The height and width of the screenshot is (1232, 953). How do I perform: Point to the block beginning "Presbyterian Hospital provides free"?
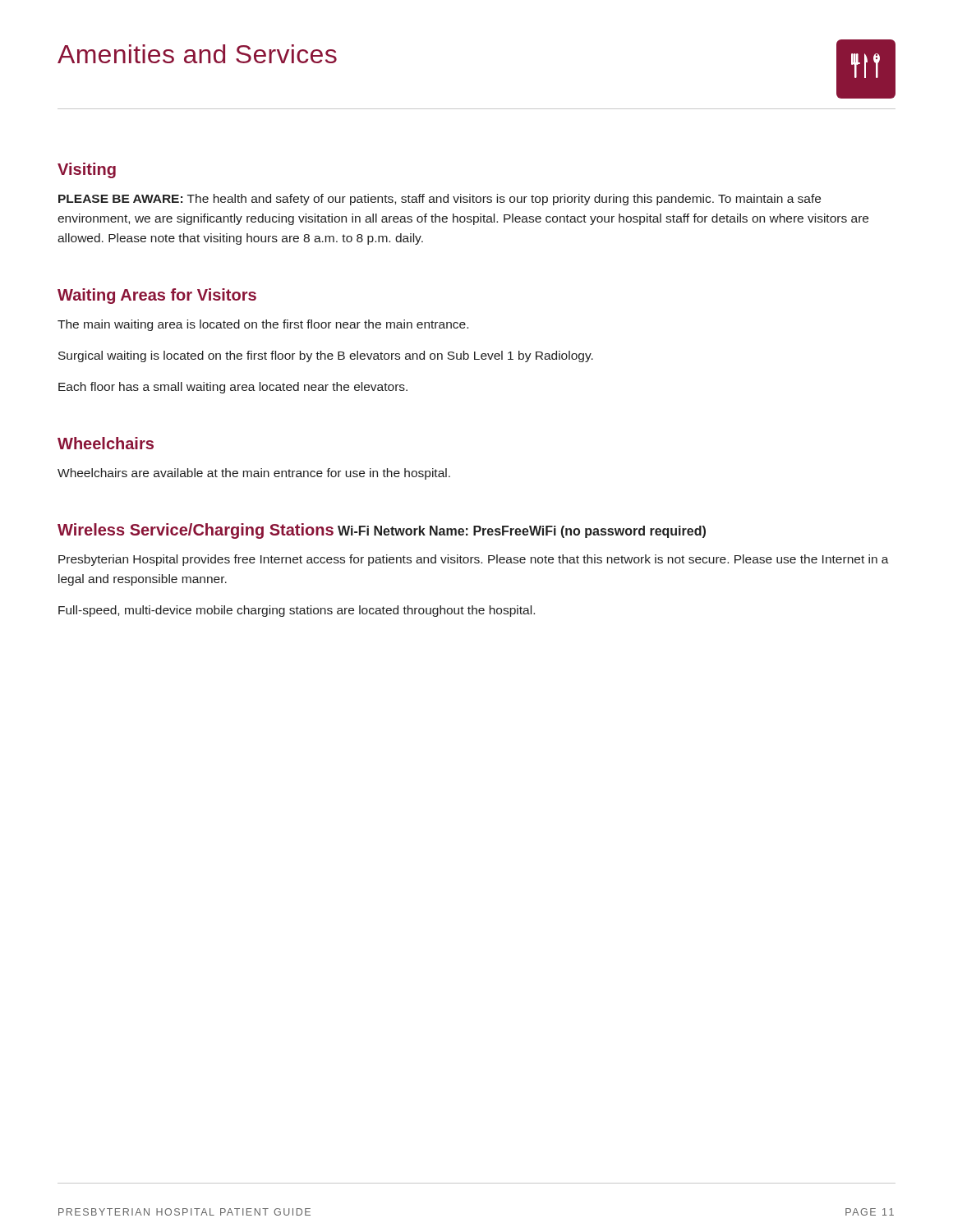pyautogui.click(x=476, y=569)
